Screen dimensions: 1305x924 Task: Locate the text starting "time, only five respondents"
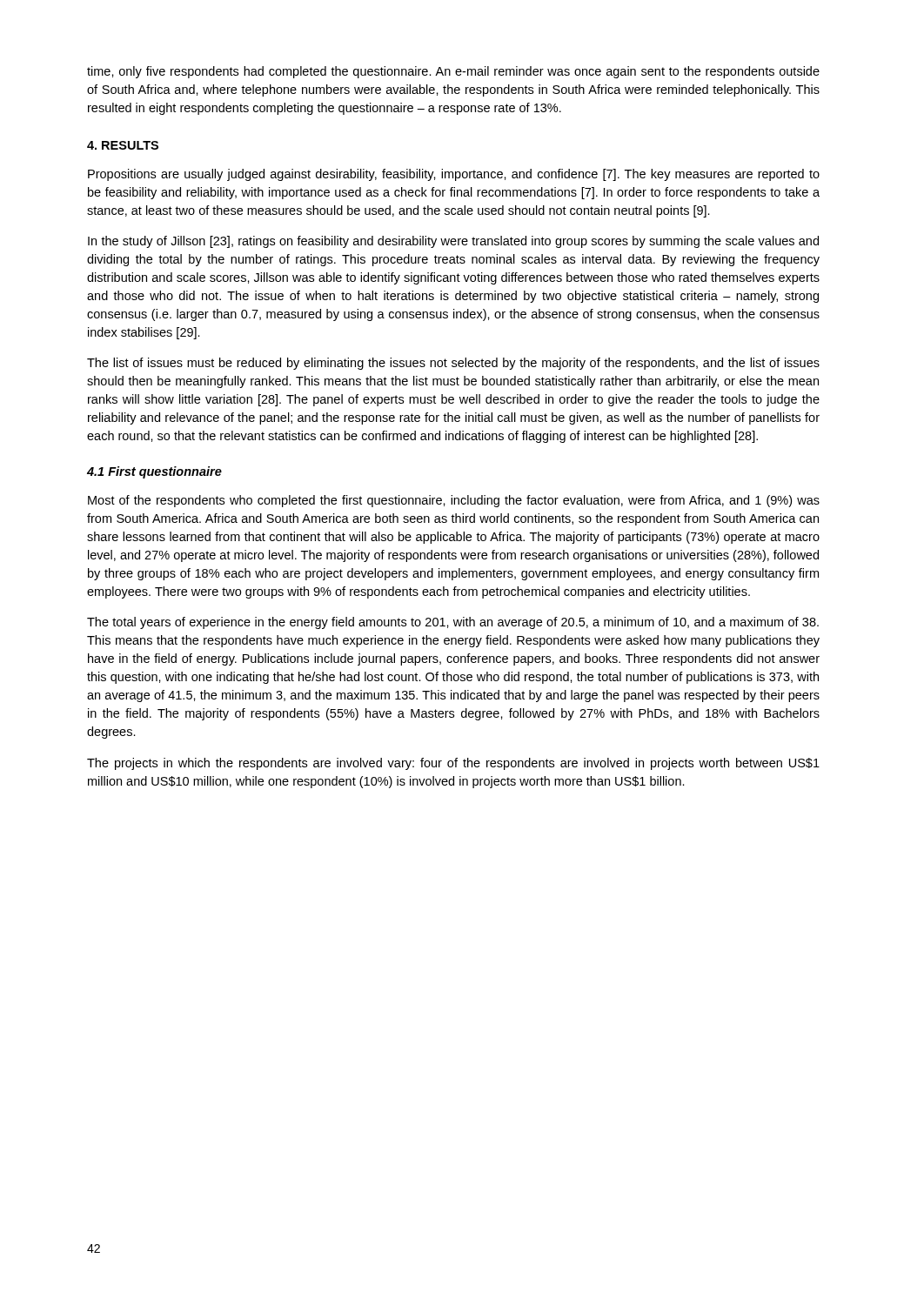click(453, 90)
